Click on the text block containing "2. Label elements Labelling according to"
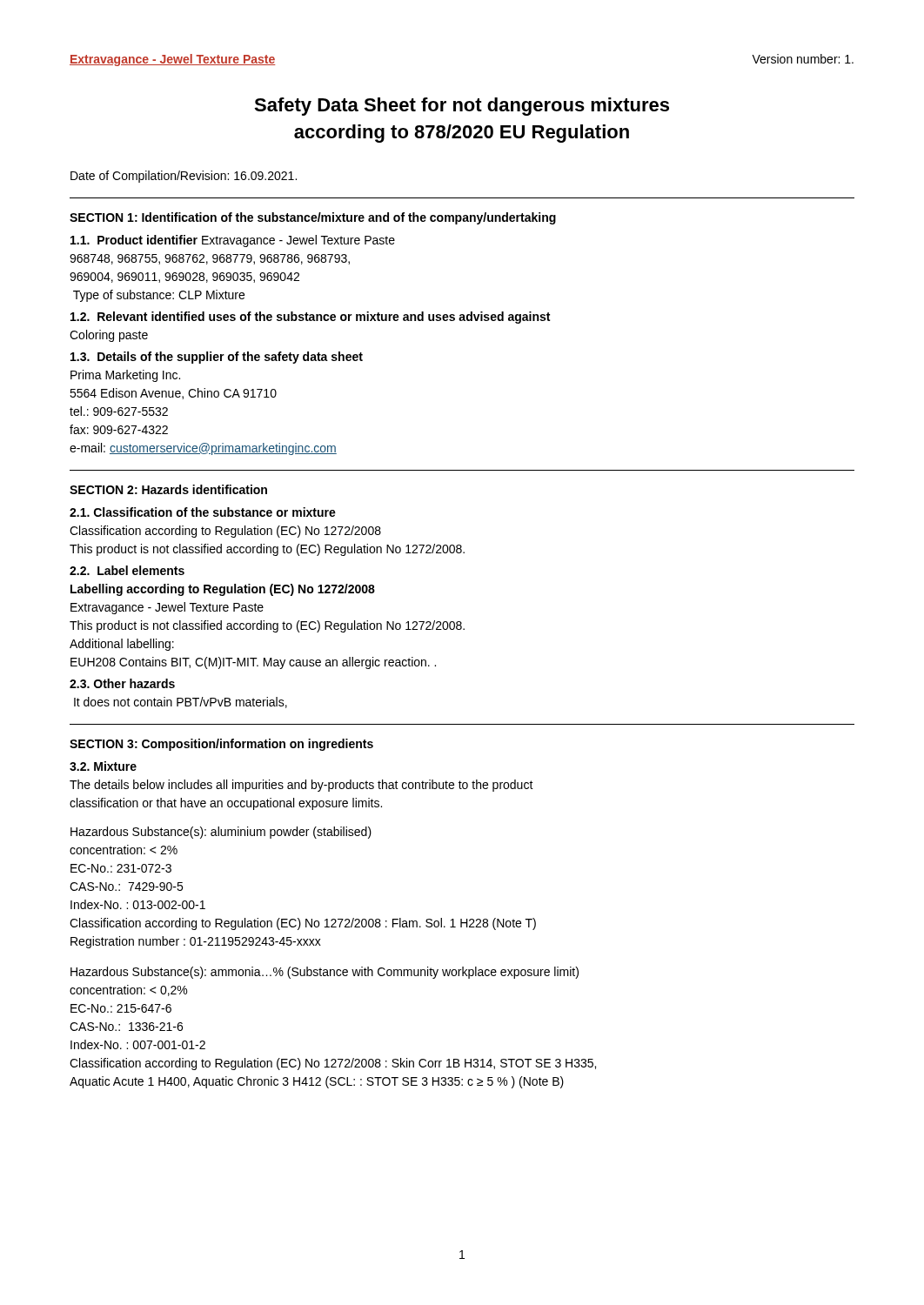 [x=268, y=616]
